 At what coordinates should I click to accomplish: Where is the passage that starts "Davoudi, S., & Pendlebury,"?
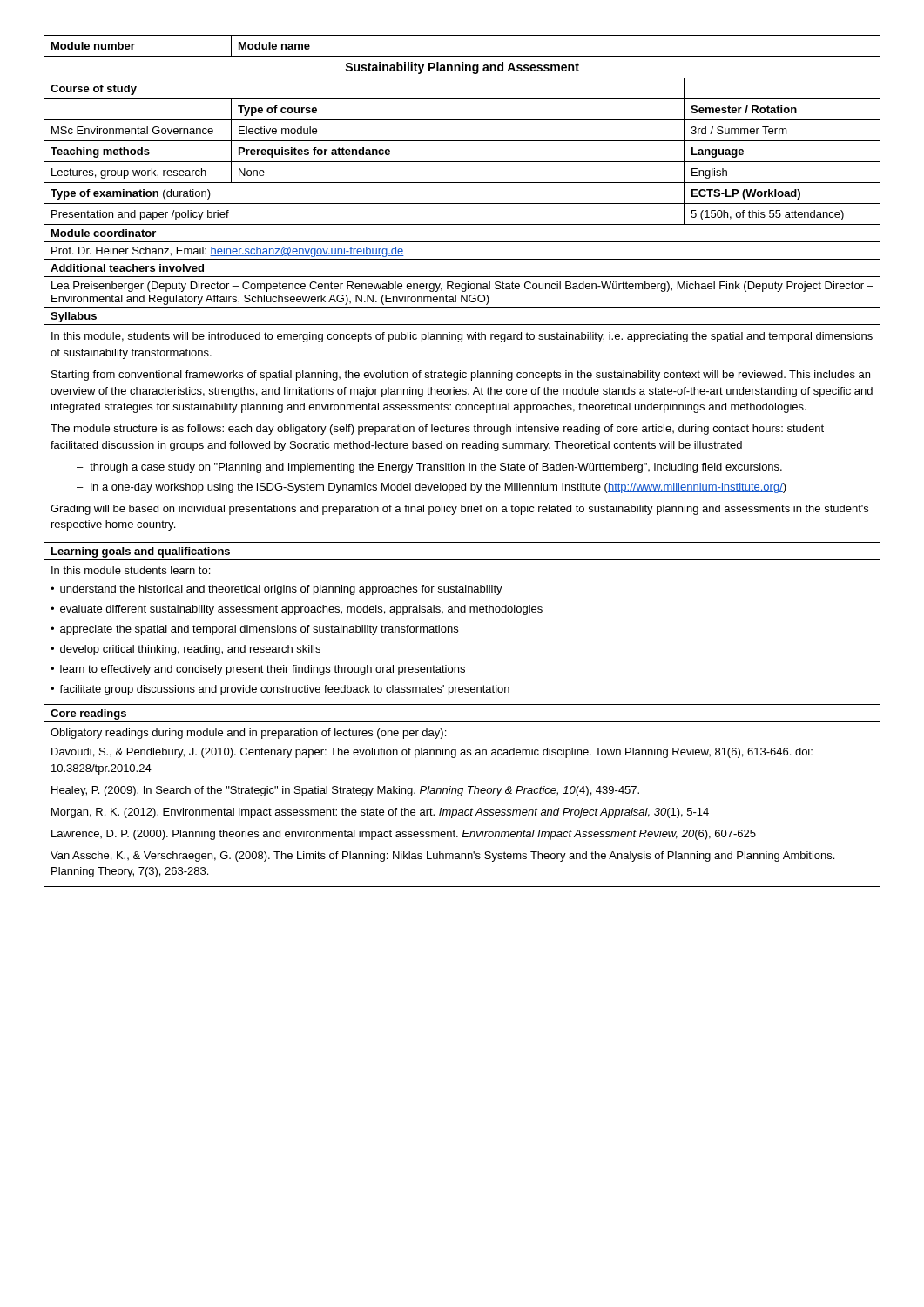coord(432,760)
